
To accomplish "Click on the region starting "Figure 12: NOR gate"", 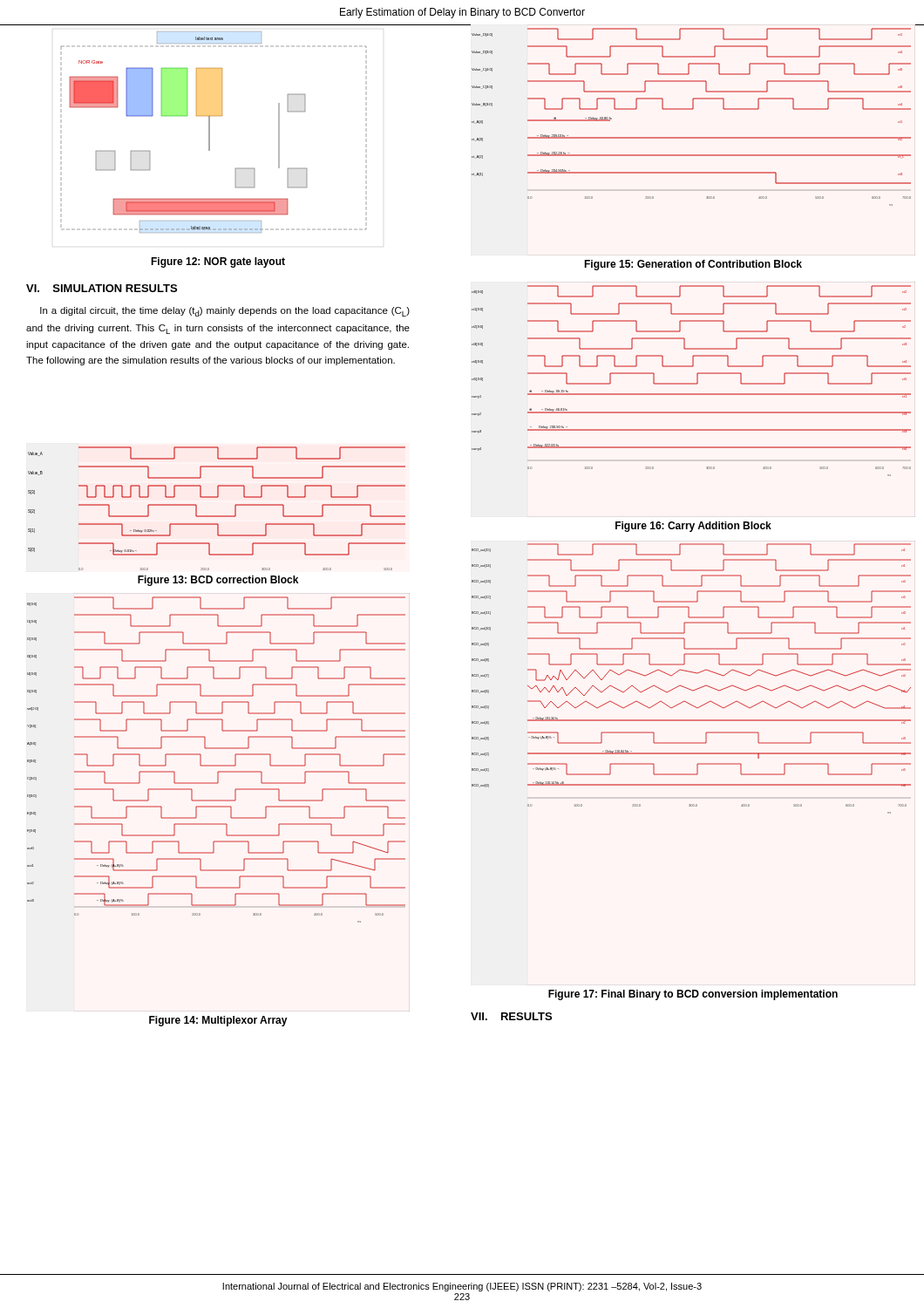I will (x=218, y=262).
